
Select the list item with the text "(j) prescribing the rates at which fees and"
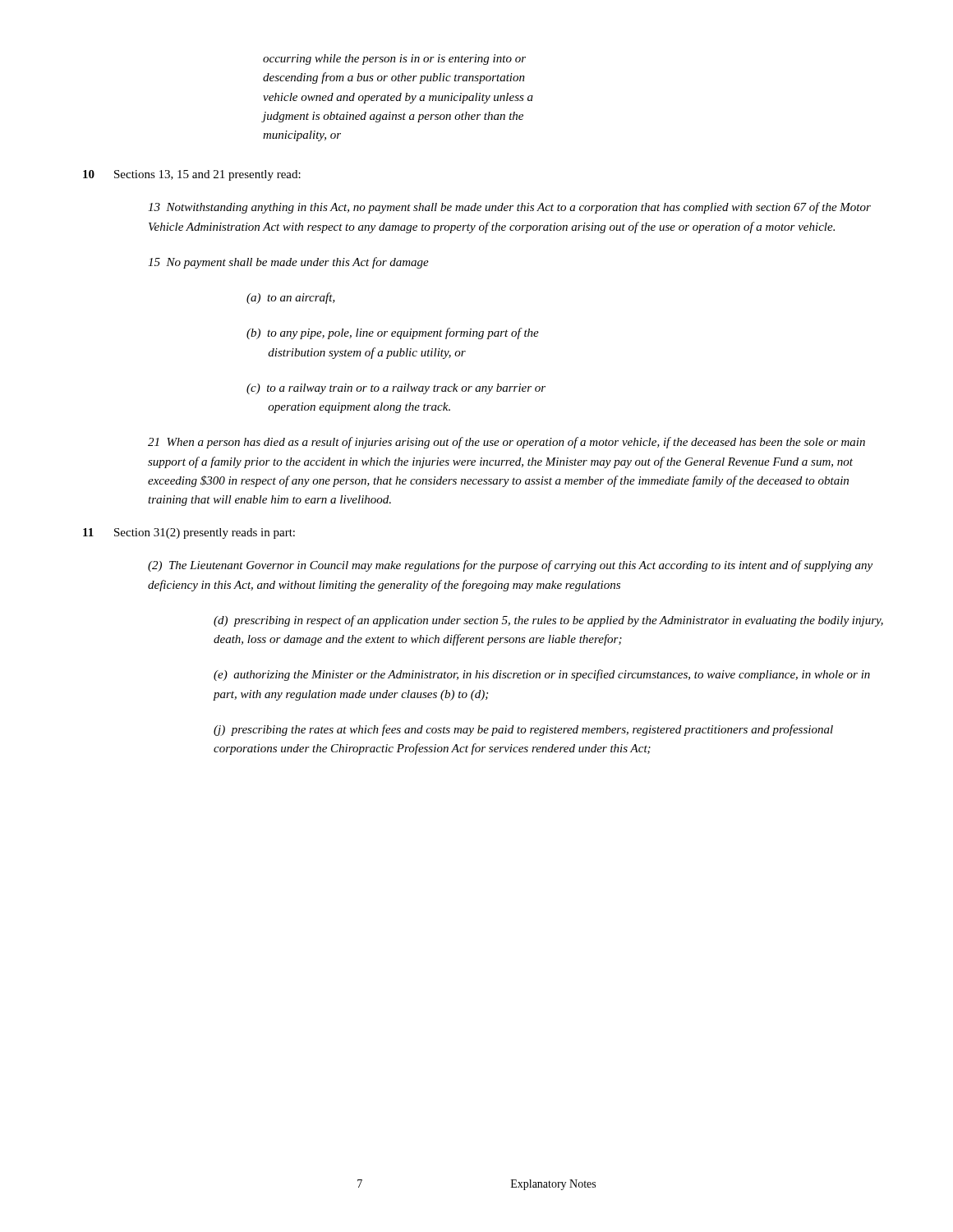pyautogui.click(x=523, y=739)
